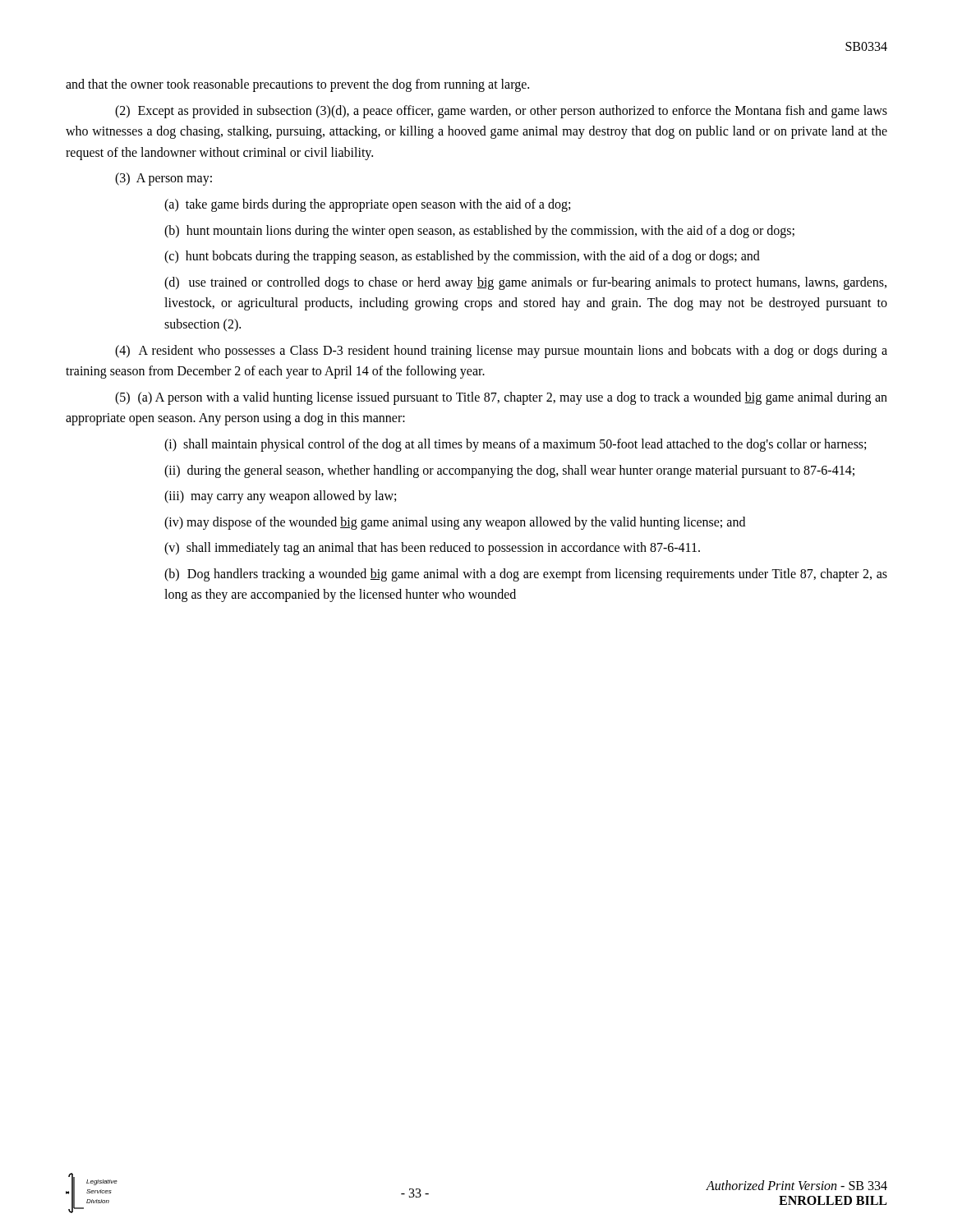This screenshot has width=953, height=1232.
Task: Click the passage that begins "and that the owner"
Action: 298,84
